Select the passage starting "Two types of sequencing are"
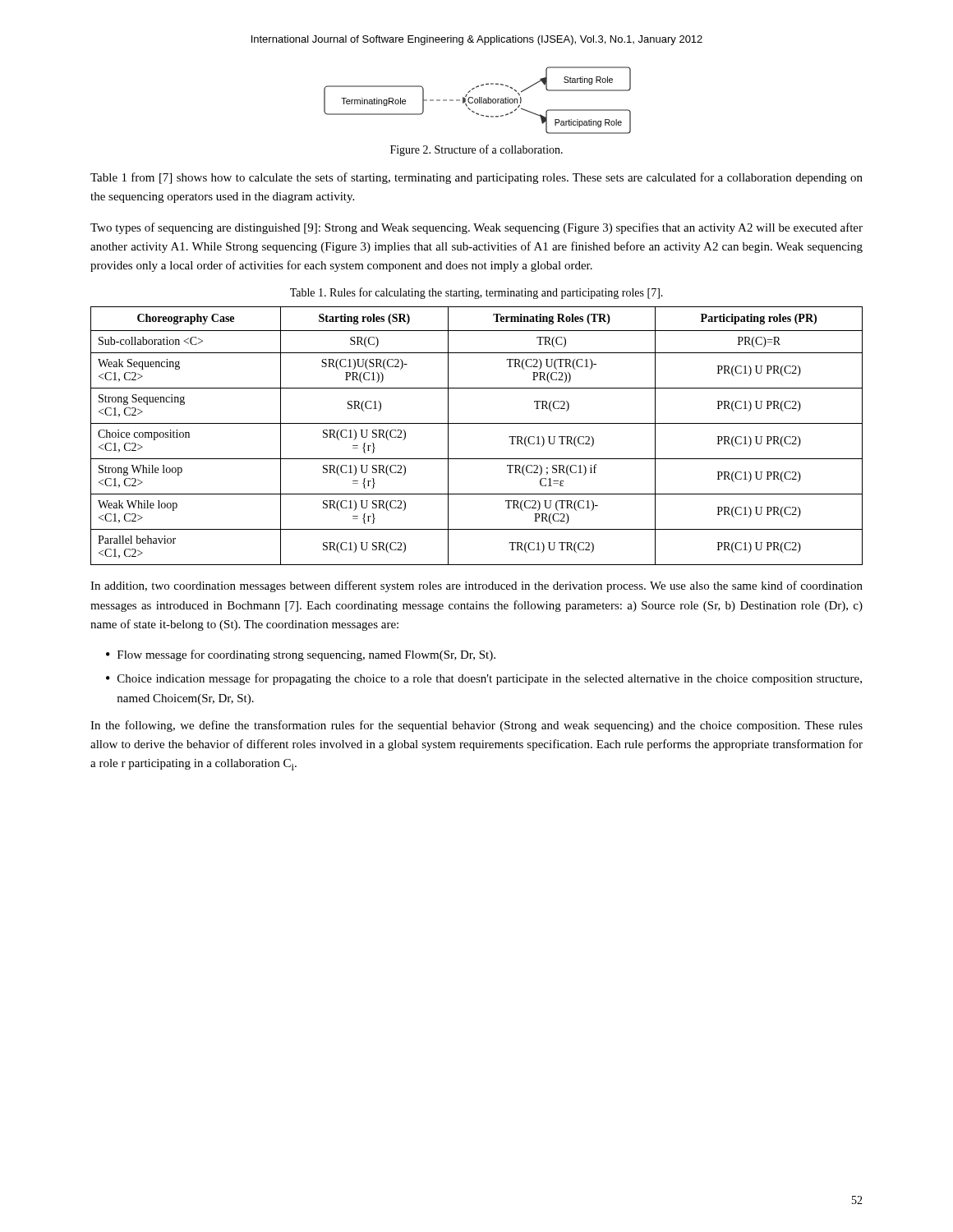 [476, 246]
